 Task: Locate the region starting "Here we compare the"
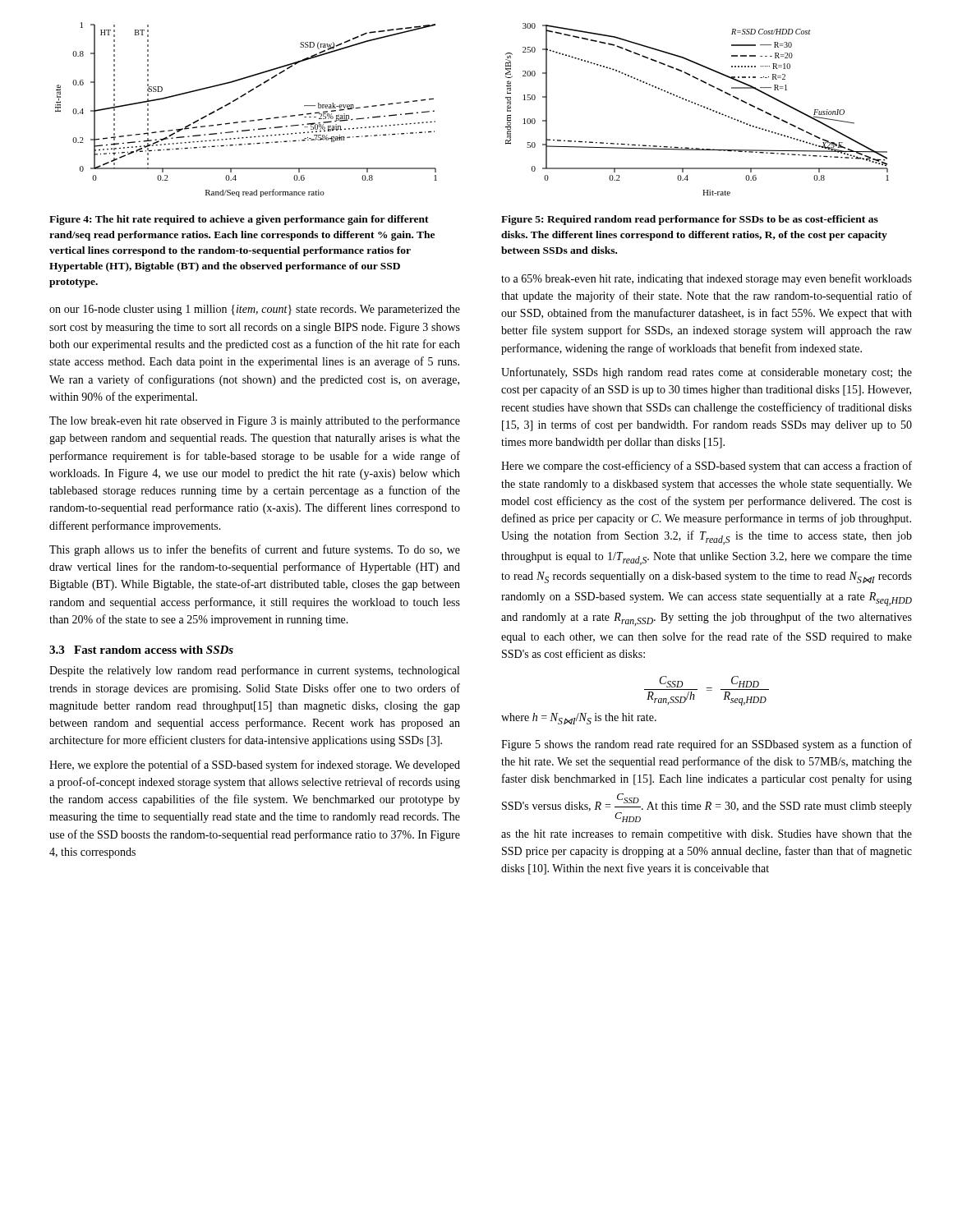tap(707, 560)
